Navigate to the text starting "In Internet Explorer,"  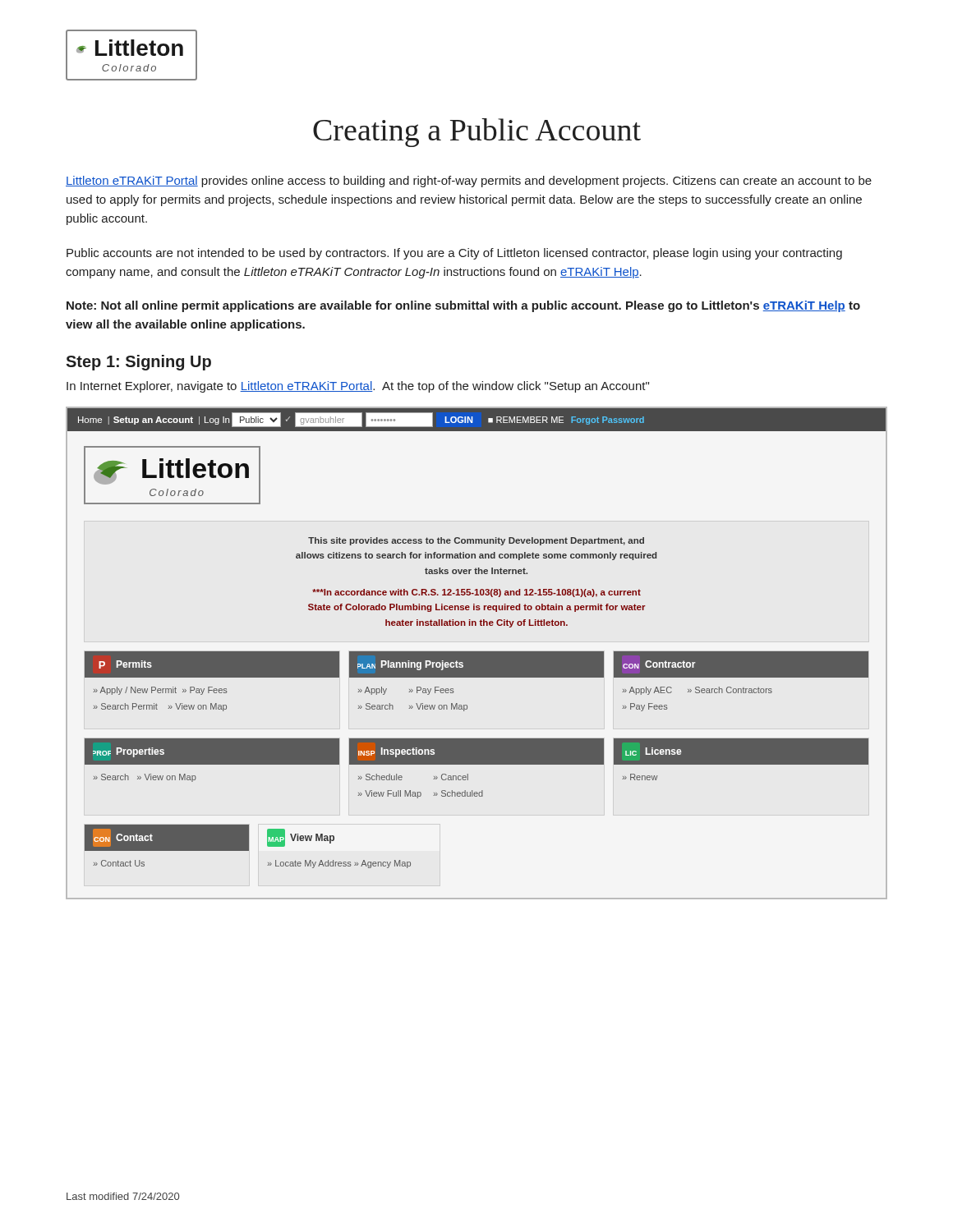(358, 385)
